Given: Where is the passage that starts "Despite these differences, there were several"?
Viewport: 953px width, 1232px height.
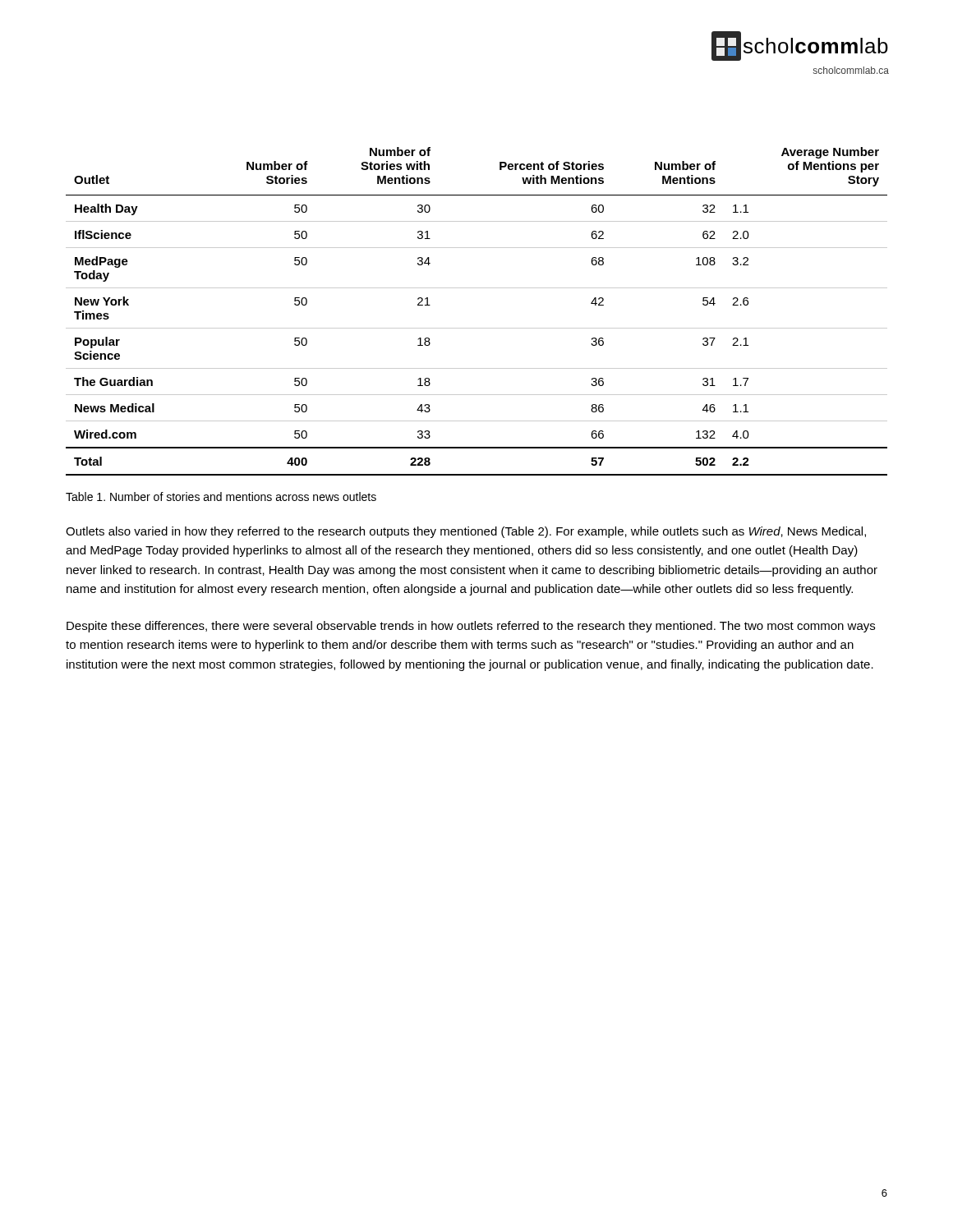Looking at the screenshot, I should [x=471, y=645].
